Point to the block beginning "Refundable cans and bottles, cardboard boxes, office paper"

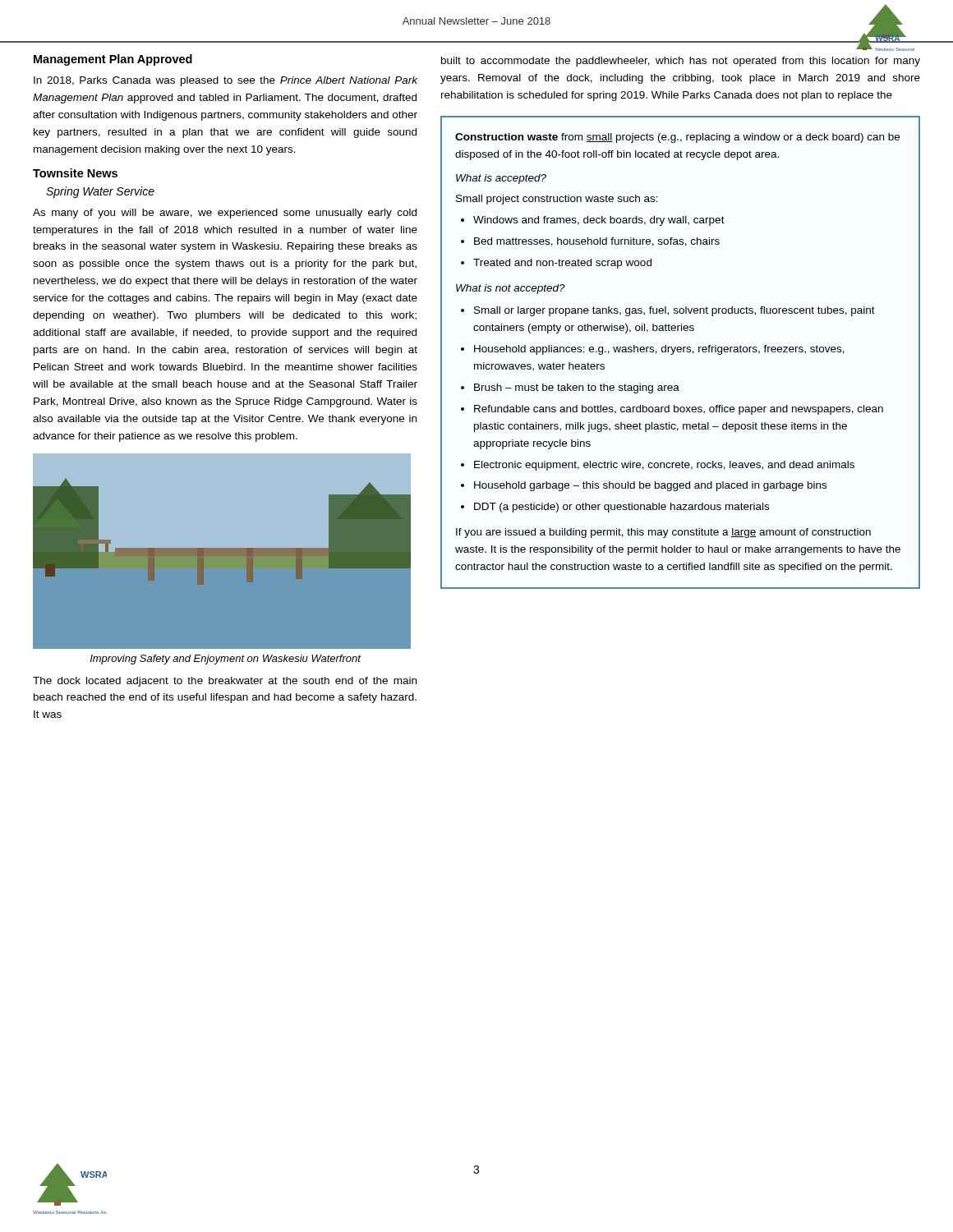point(678,426)
